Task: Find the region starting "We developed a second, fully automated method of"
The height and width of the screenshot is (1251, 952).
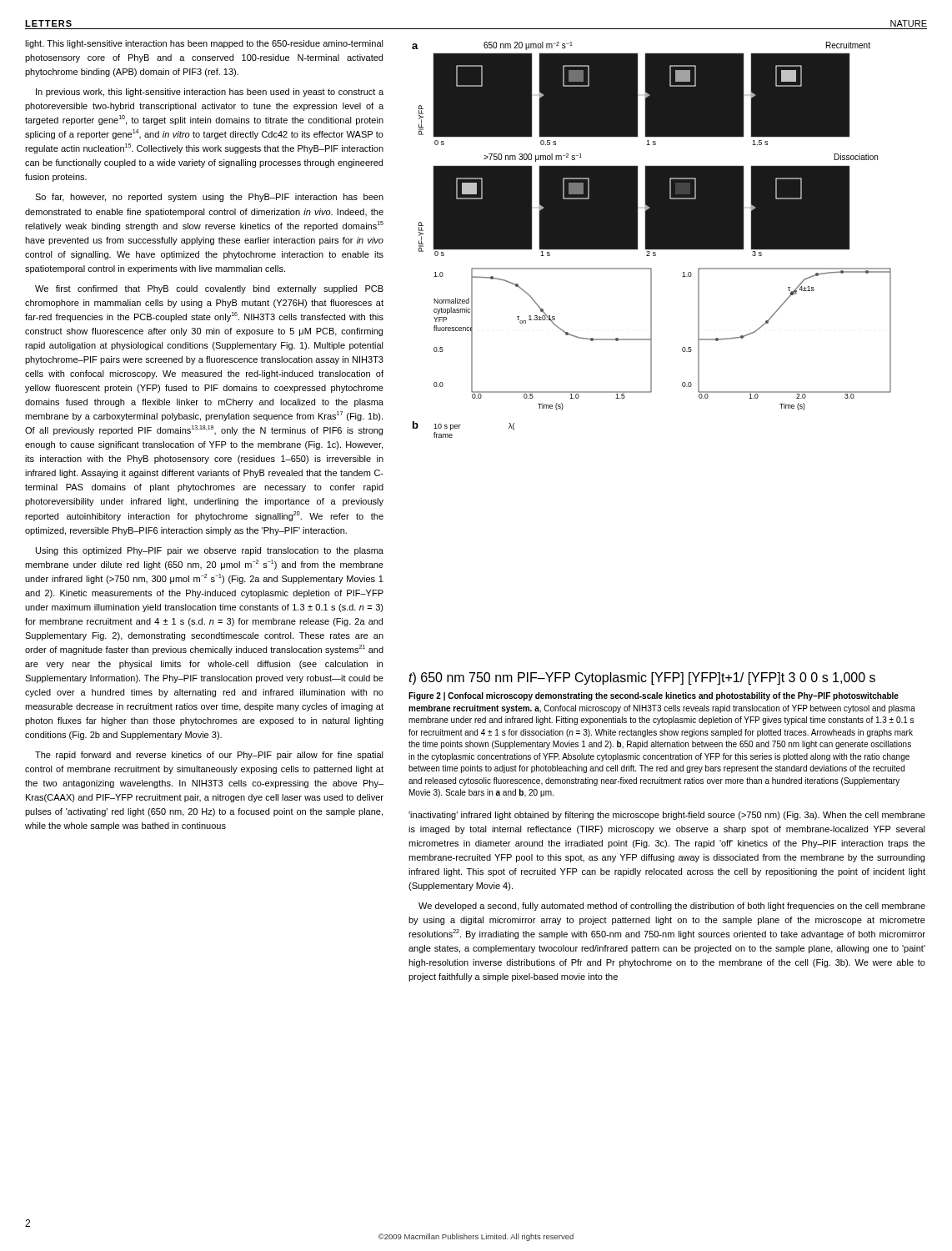Action: pos(667,942)
